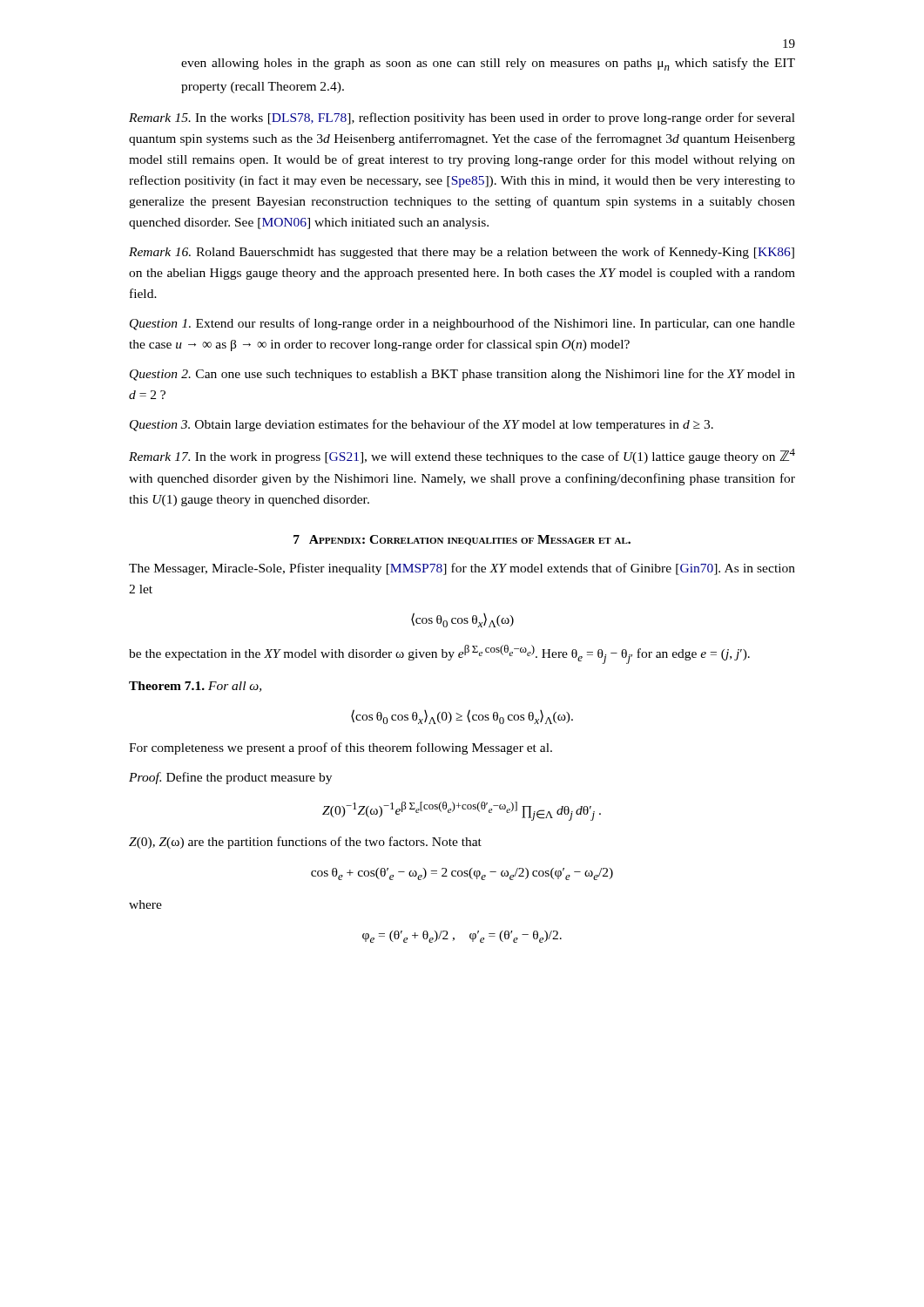Click on the element starting "Question 3. Obtain large deviation"
Viewport: 924px width, 1307px height.
point(462,425)
